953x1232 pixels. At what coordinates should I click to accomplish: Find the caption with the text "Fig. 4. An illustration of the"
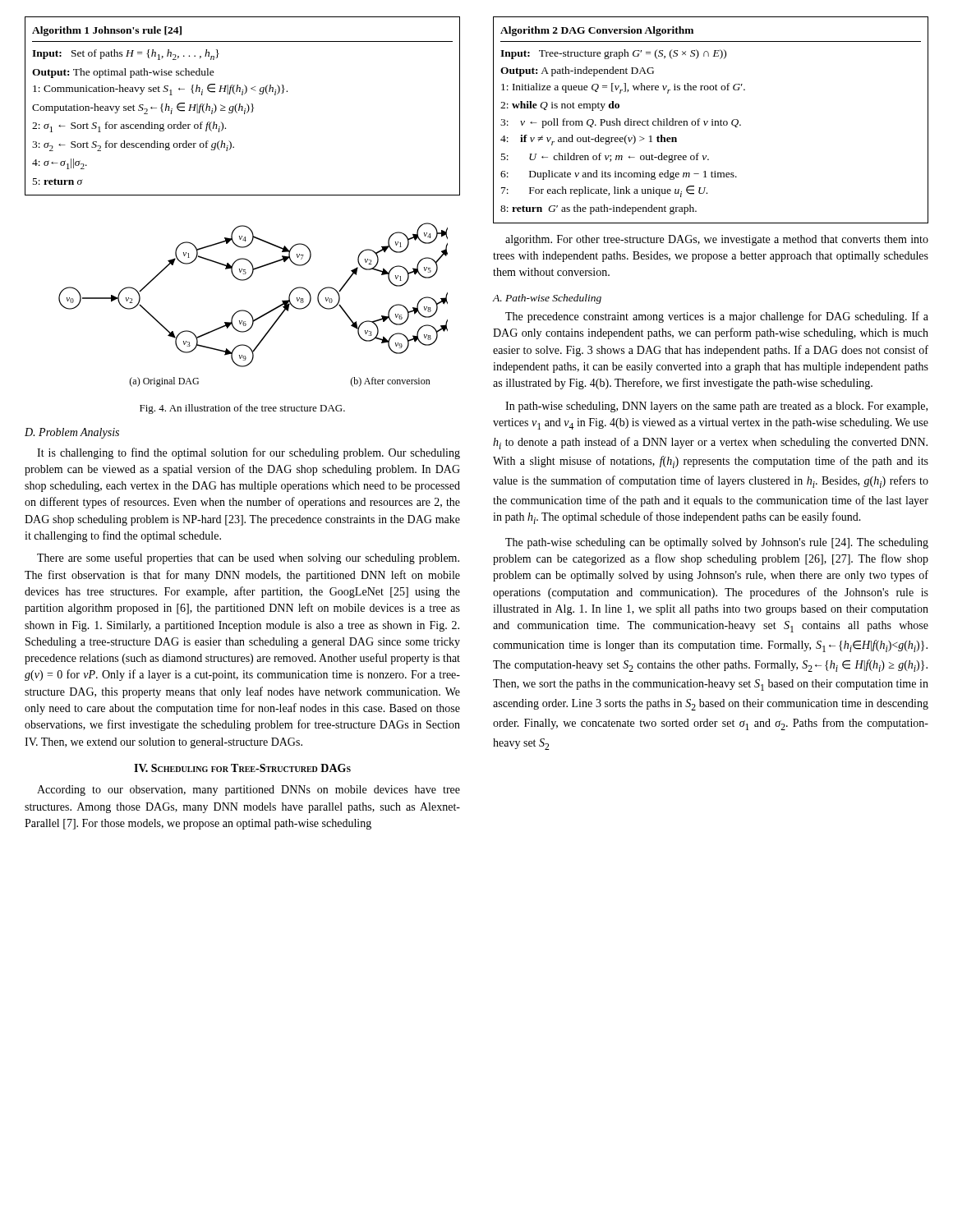coord(242,408)
